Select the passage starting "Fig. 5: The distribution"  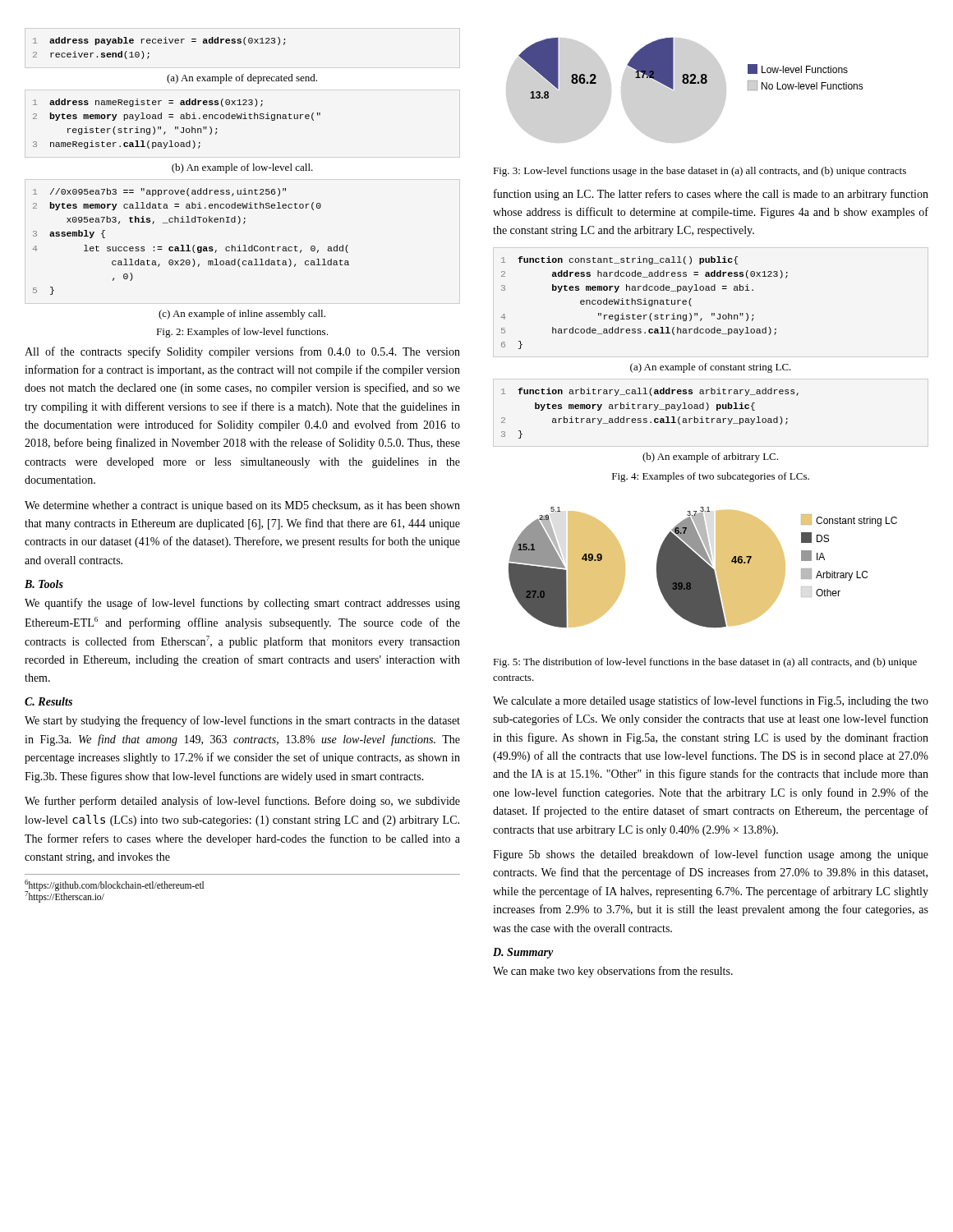coord(711,670)
